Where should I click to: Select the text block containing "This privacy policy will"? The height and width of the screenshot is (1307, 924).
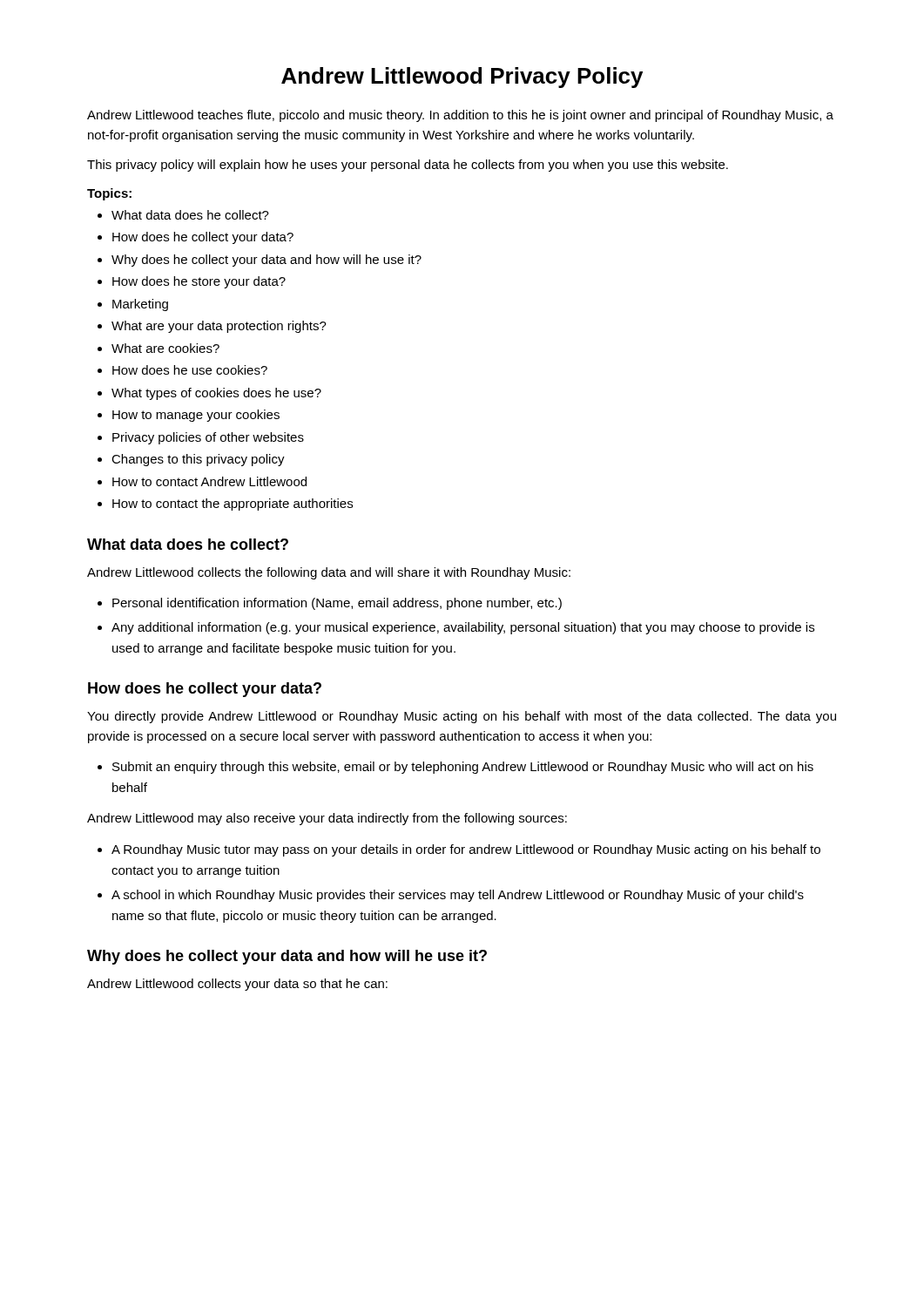tap(408, 164)
